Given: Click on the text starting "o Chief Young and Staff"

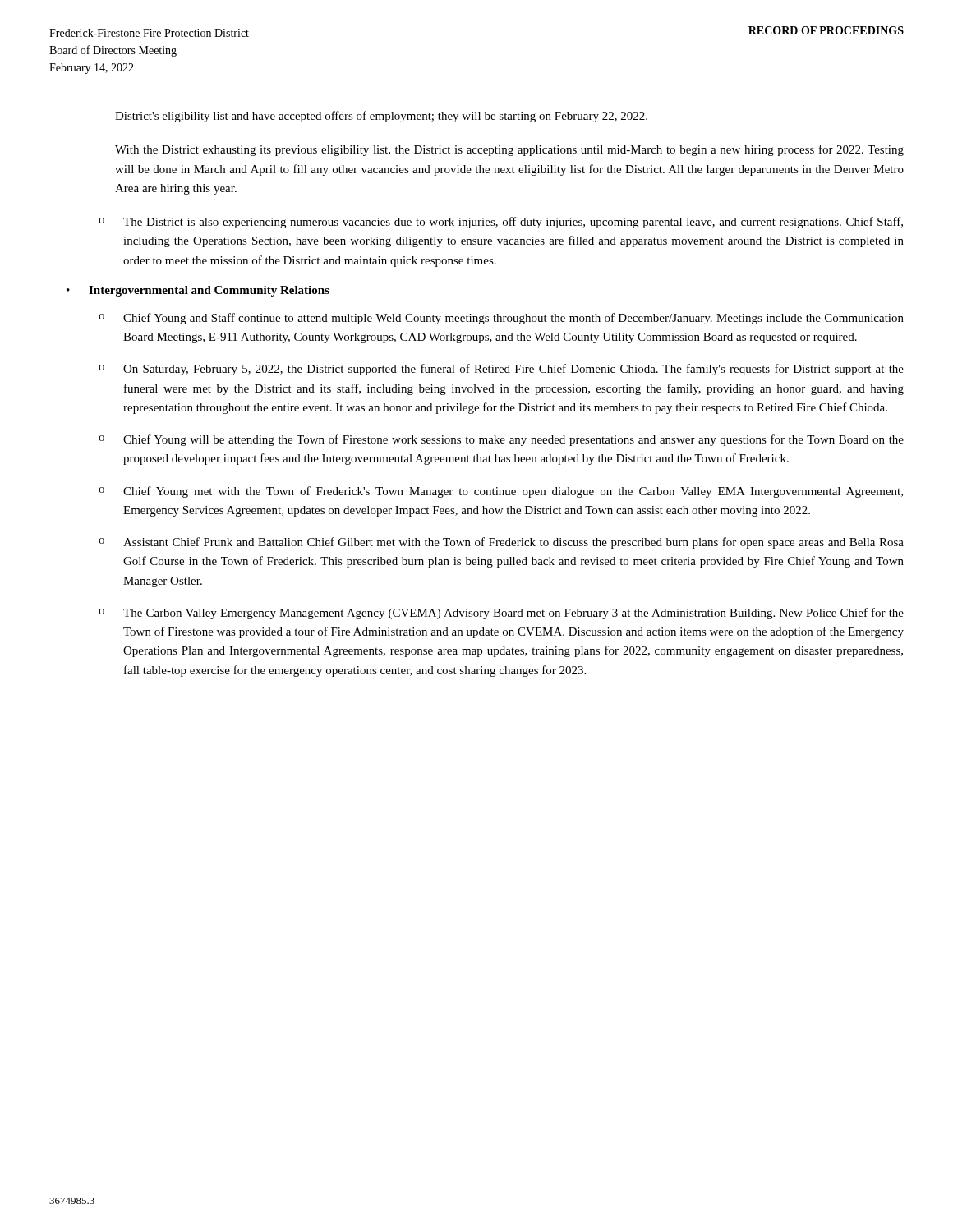Looking at the screenshot, I should (x=501, y=328).
